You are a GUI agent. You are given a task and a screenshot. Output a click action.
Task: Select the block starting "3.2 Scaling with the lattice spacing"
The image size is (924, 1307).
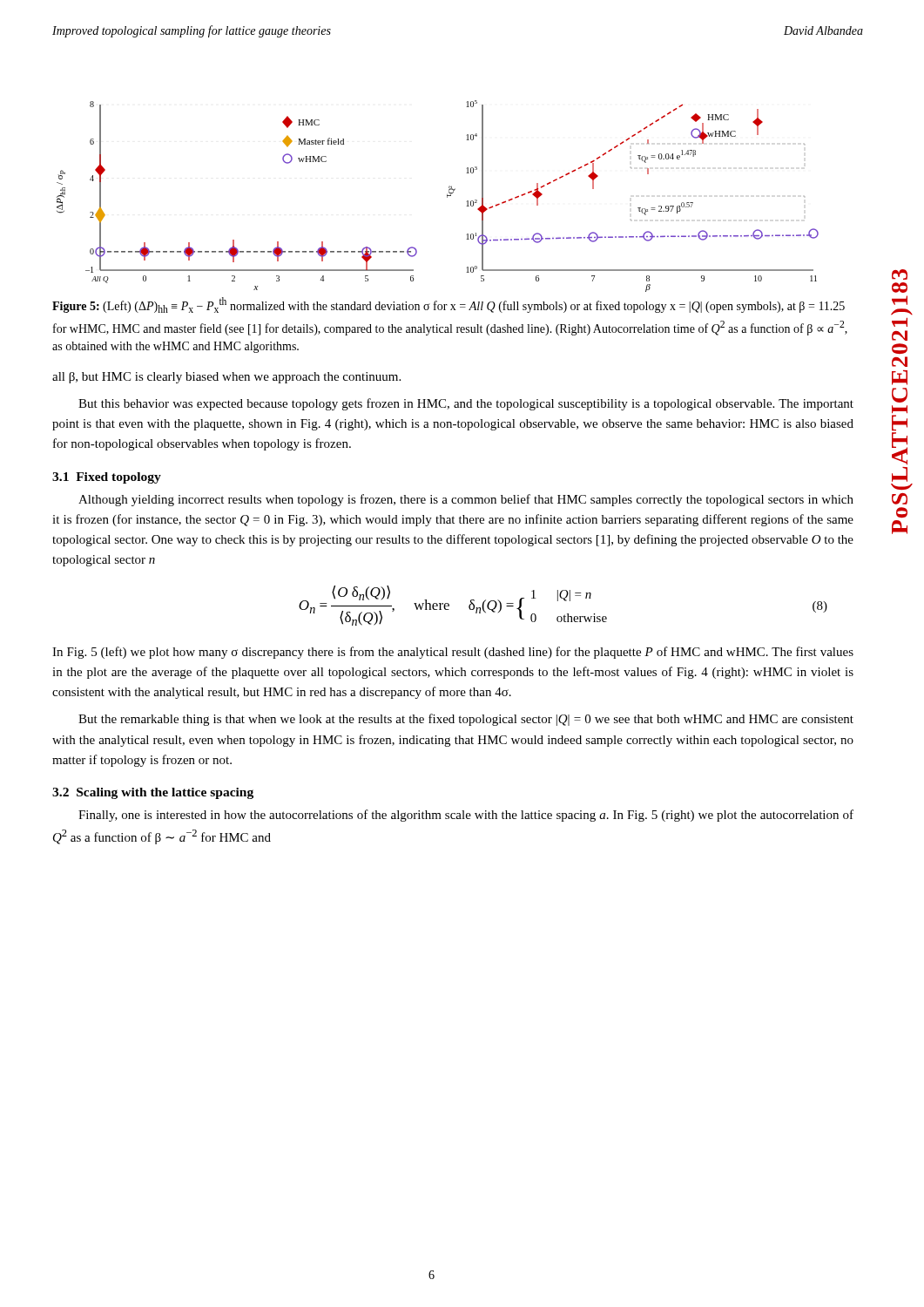pos(153,792)
